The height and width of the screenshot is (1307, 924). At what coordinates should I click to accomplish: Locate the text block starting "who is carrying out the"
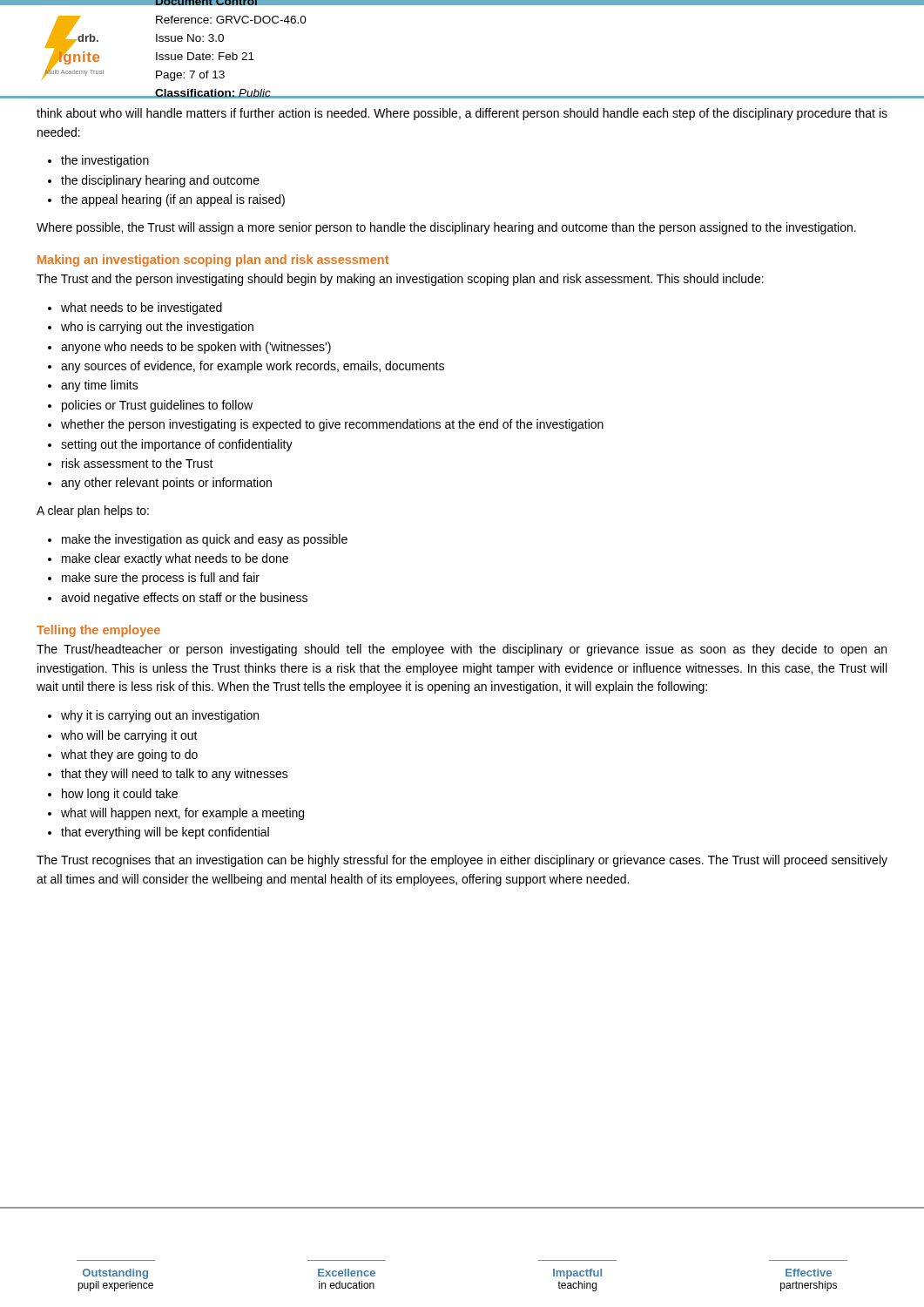(158, 327)
